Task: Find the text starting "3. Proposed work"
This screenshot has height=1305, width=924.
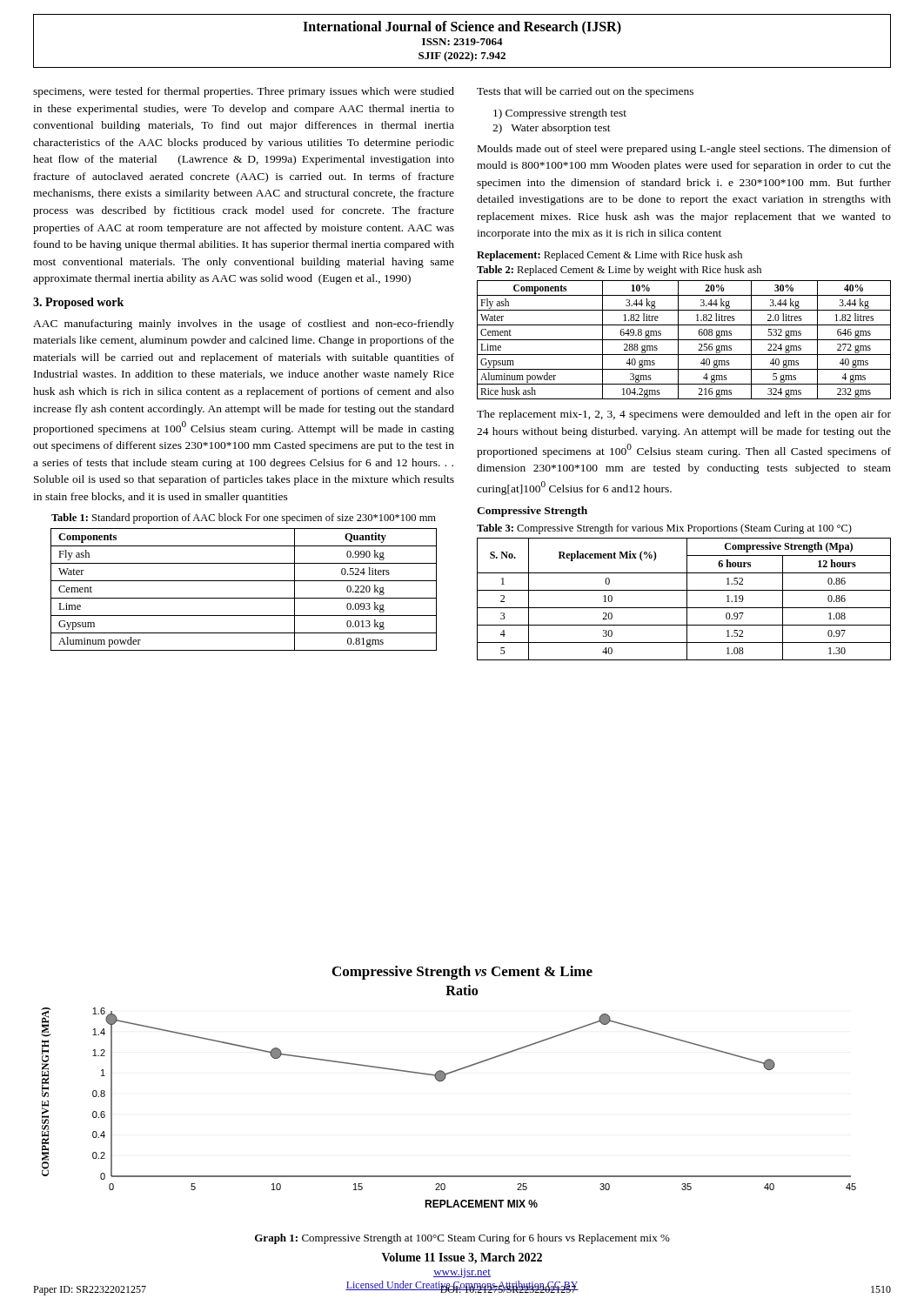Action: [78, 302]
